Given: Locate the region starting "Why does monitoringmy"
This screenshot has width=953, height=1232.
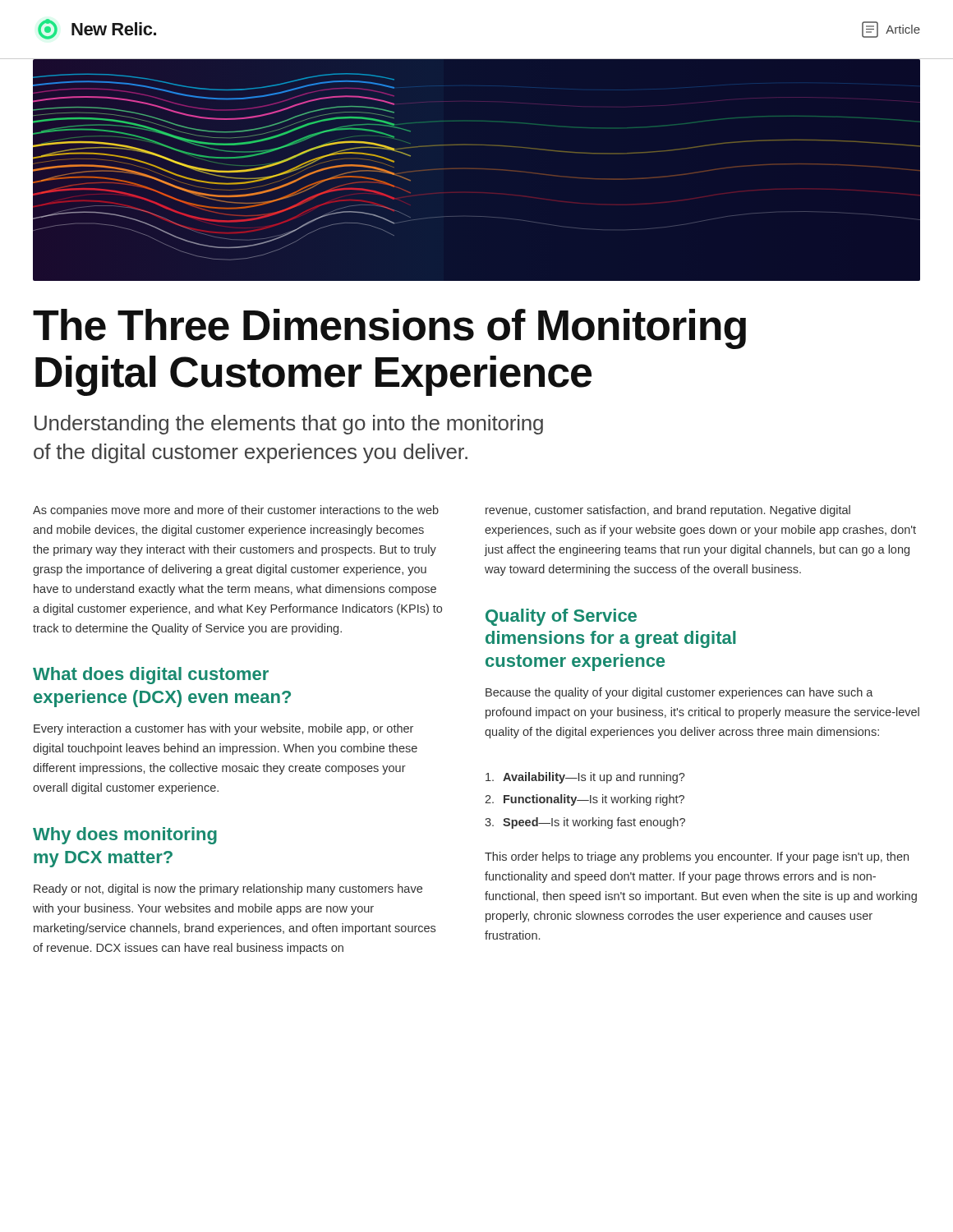Looking at the screenshot, I should coord(125,836).
